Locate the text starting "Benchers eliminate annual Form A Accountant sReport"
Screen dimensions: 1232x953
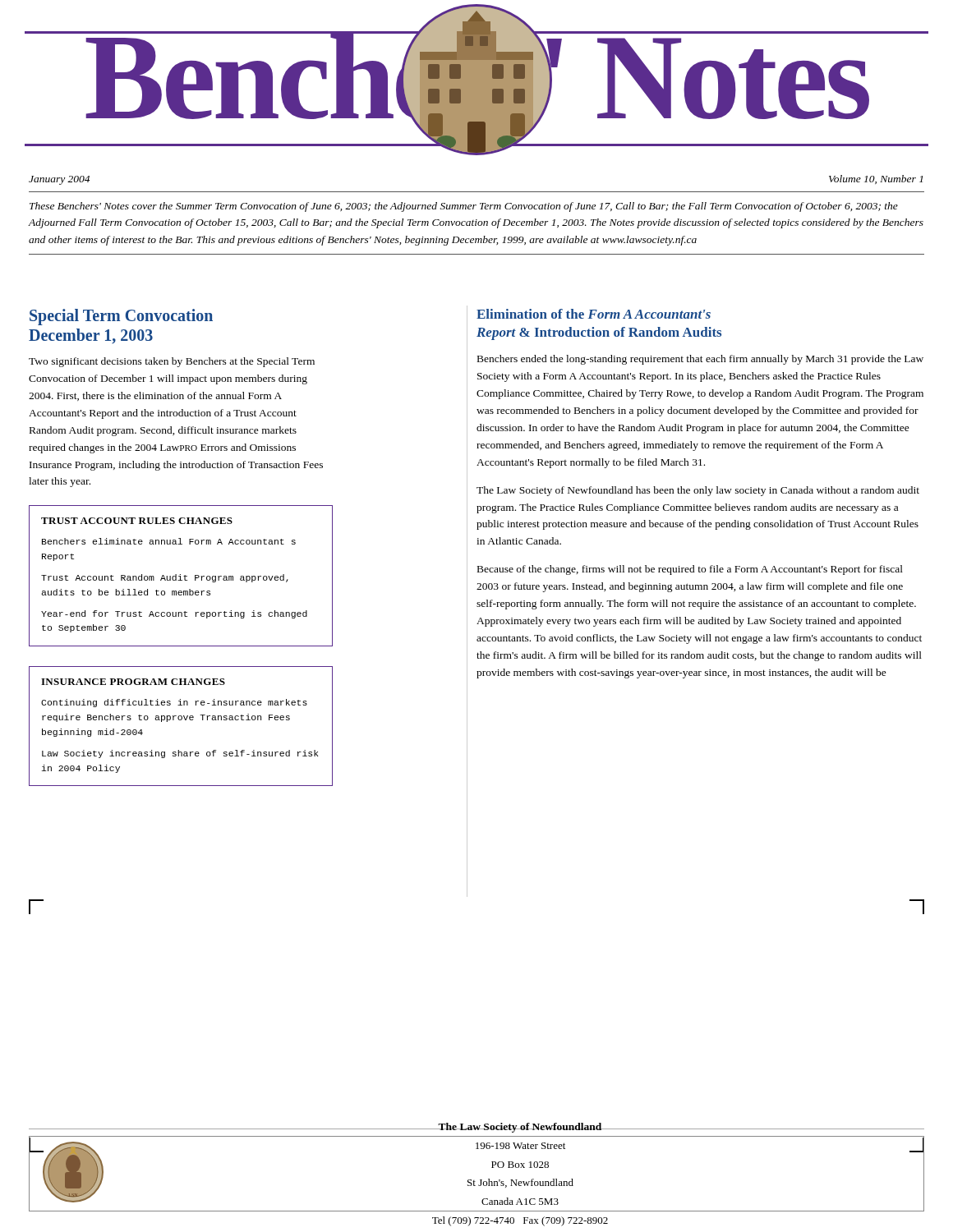tap(169, 549)
